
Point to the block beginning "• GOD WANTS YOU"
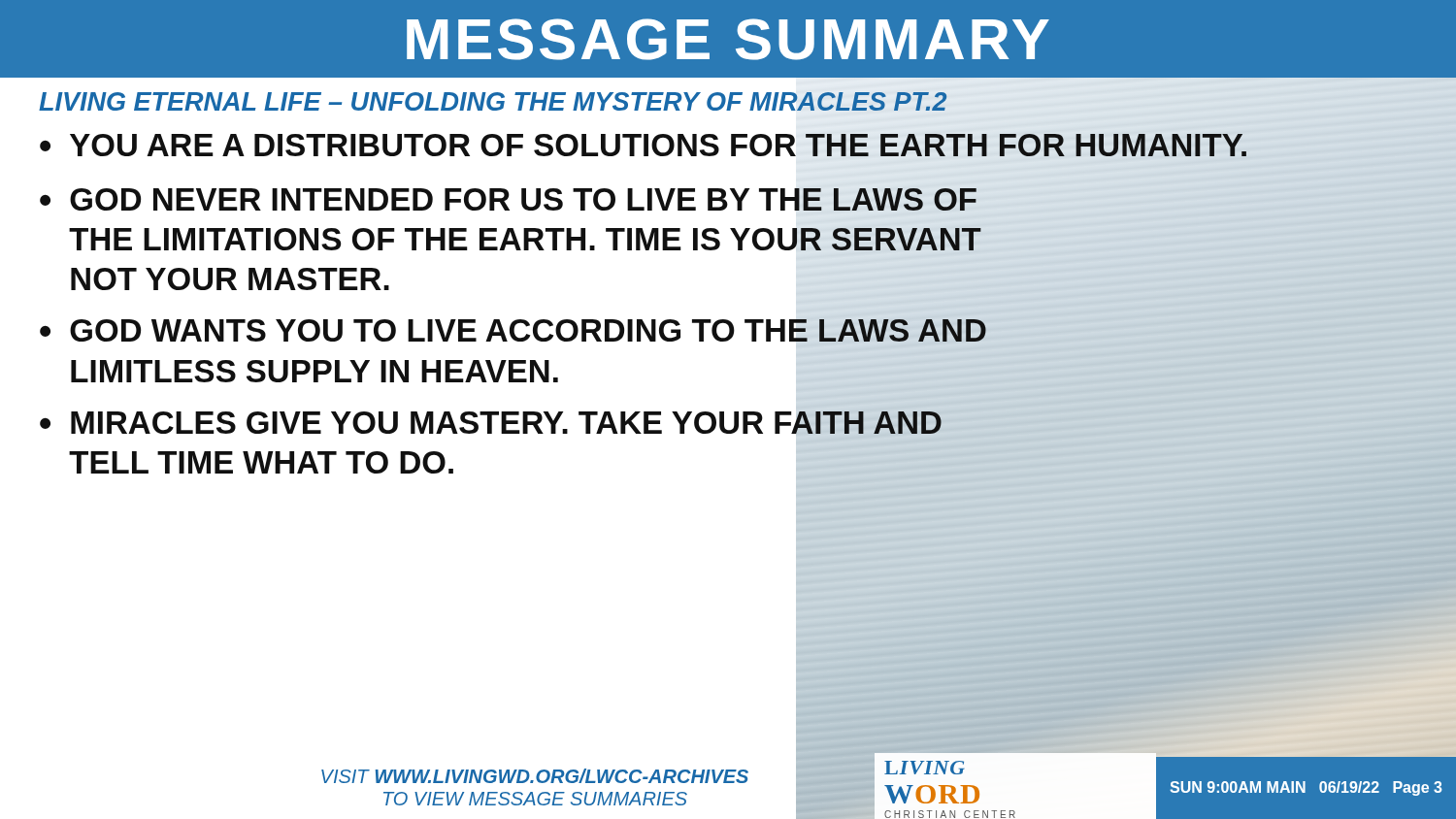pyautogui.click(x=515, y=351)
